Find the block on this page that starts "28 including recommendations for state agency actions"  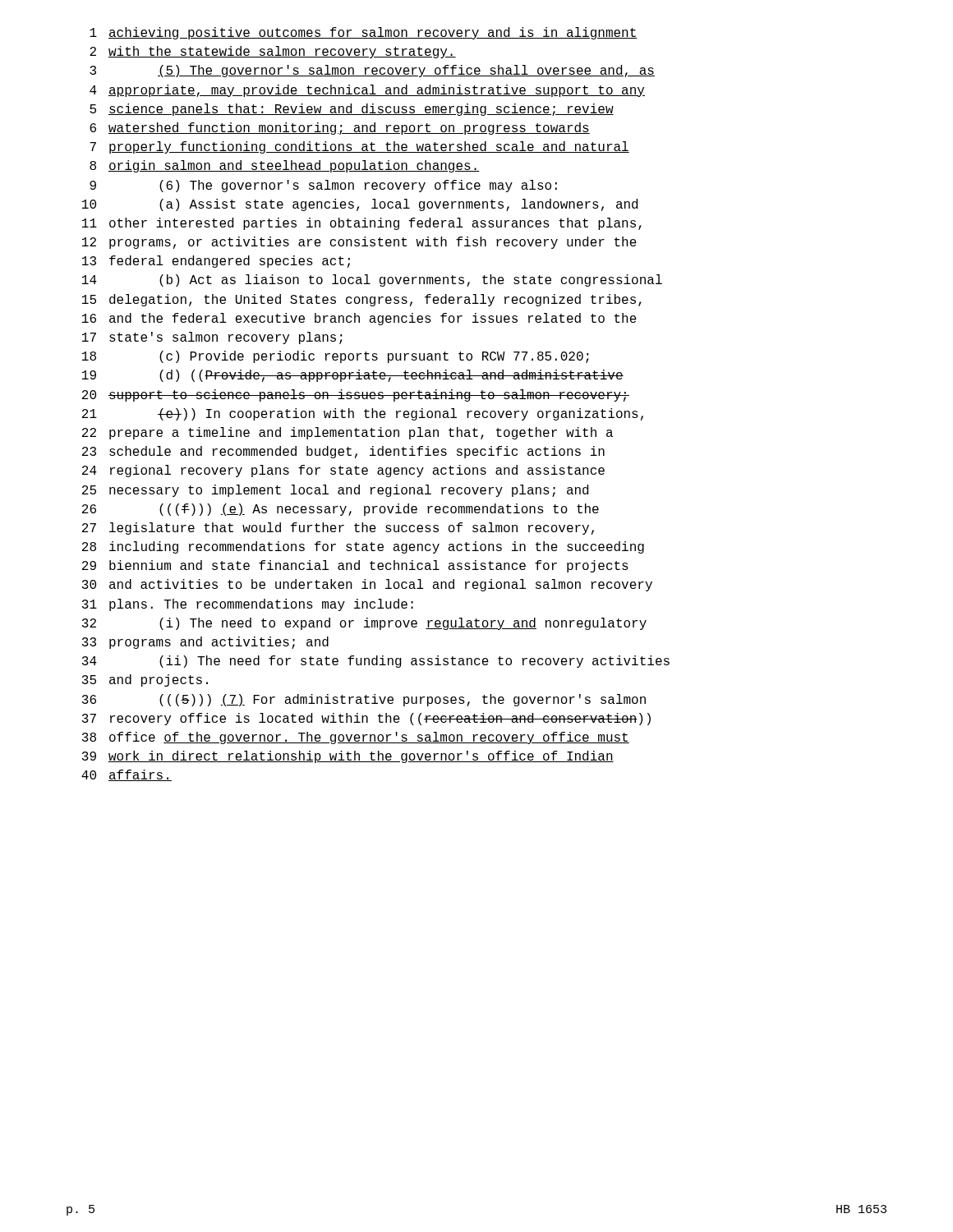click(476, 548)
